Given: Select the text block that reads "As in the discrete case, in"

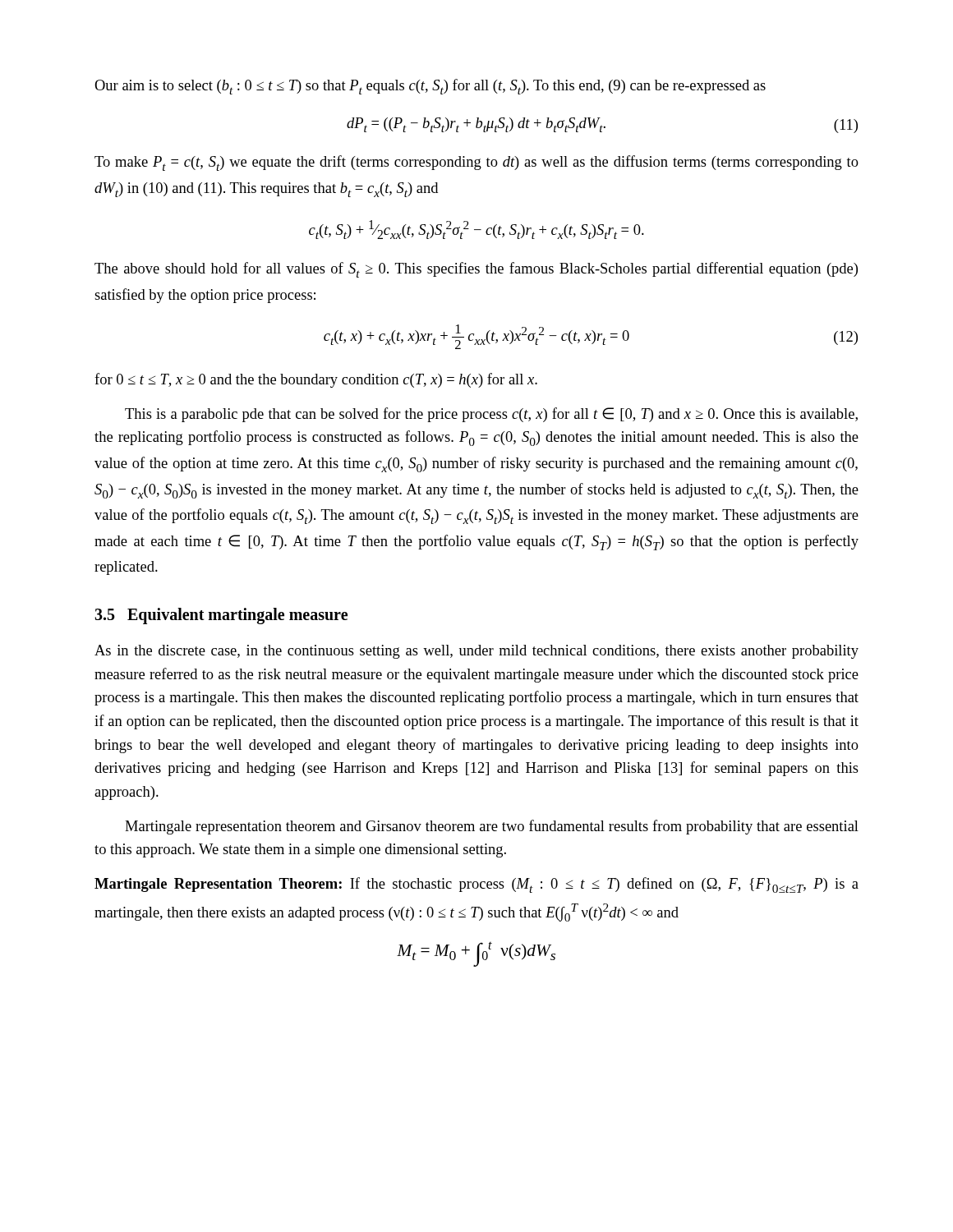Looking at the screenshot, I should pos(476,750).
